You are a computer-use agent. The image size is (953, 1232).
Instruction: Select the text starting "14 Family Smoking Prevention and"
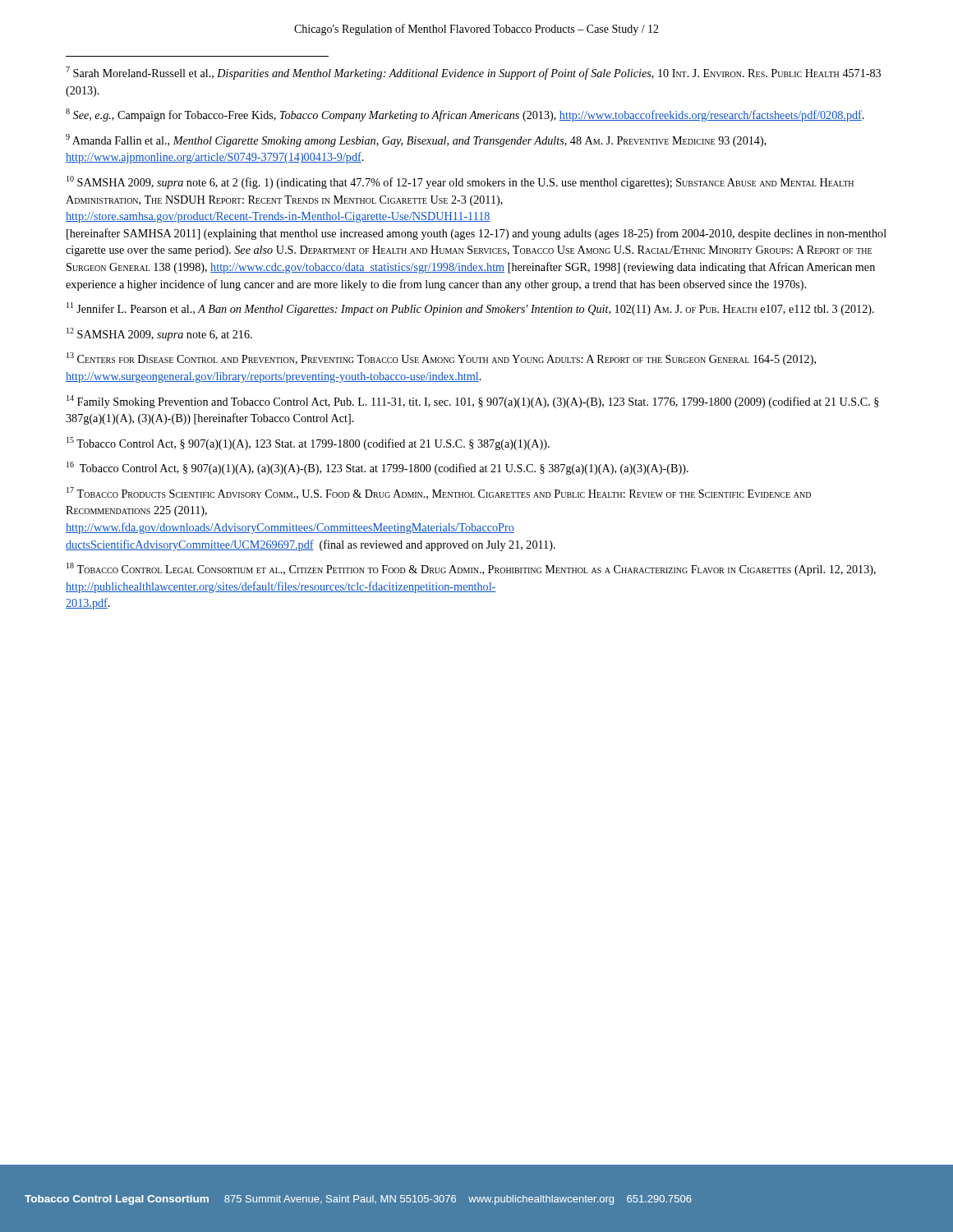coord(473,409)
